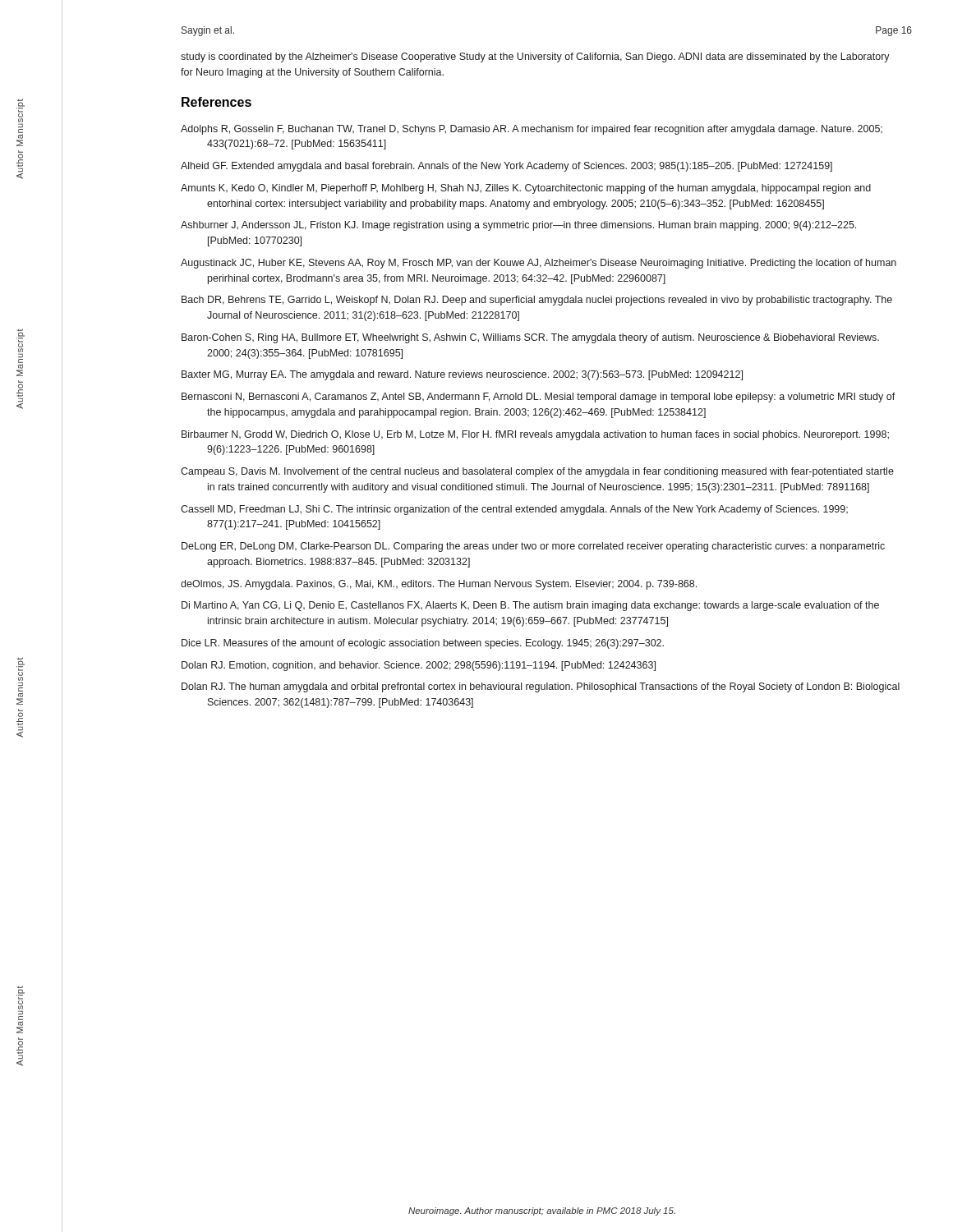The height and width of the screenshot is (1232, 953).
Task: Find the block on this page that starts "DeLong ER, DeLong DM, Clarke-Pearson"
Action: point(533,554)
